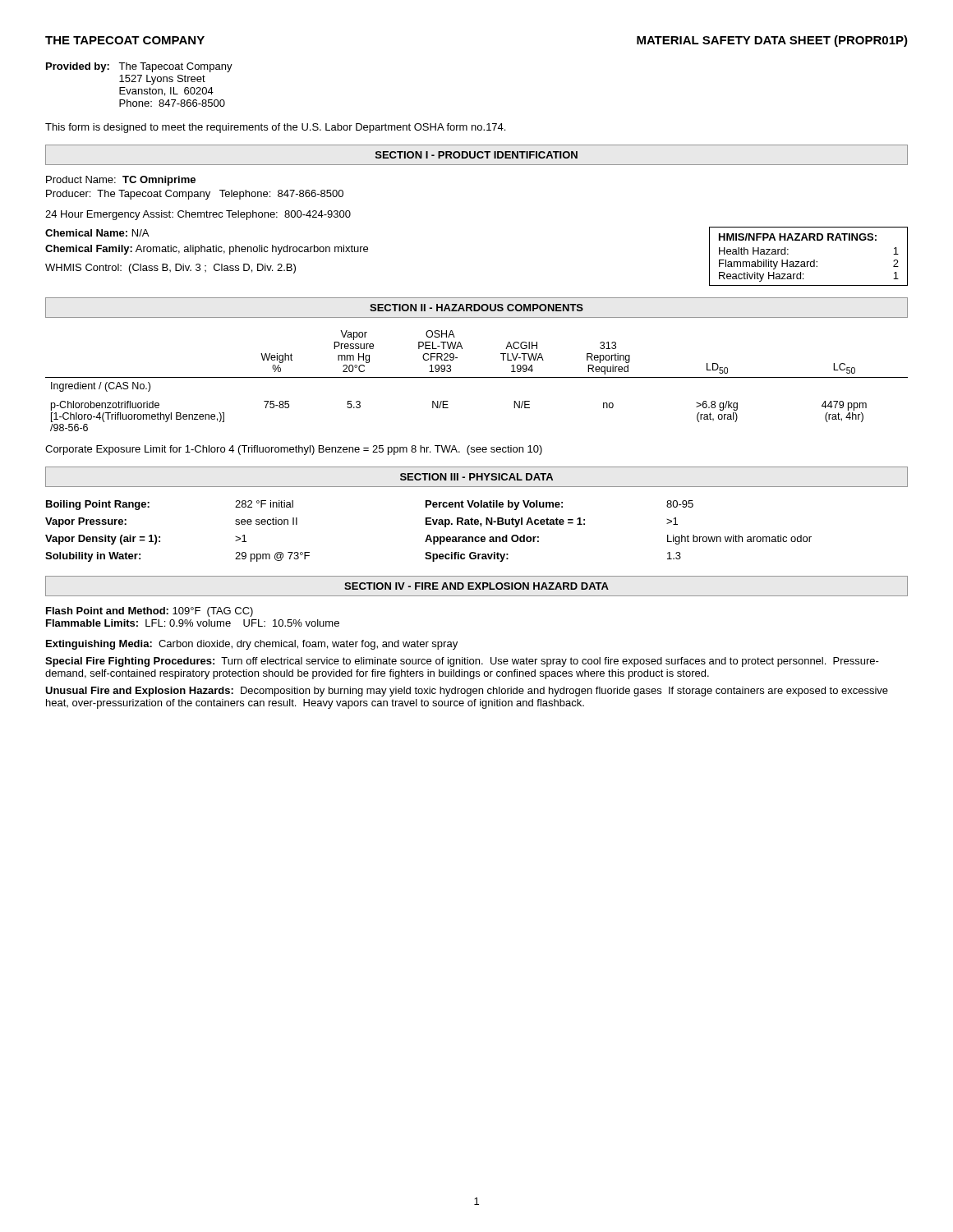
Task: Find the block on this page that starts "Flash Point and Method:"
Action: 192,617
